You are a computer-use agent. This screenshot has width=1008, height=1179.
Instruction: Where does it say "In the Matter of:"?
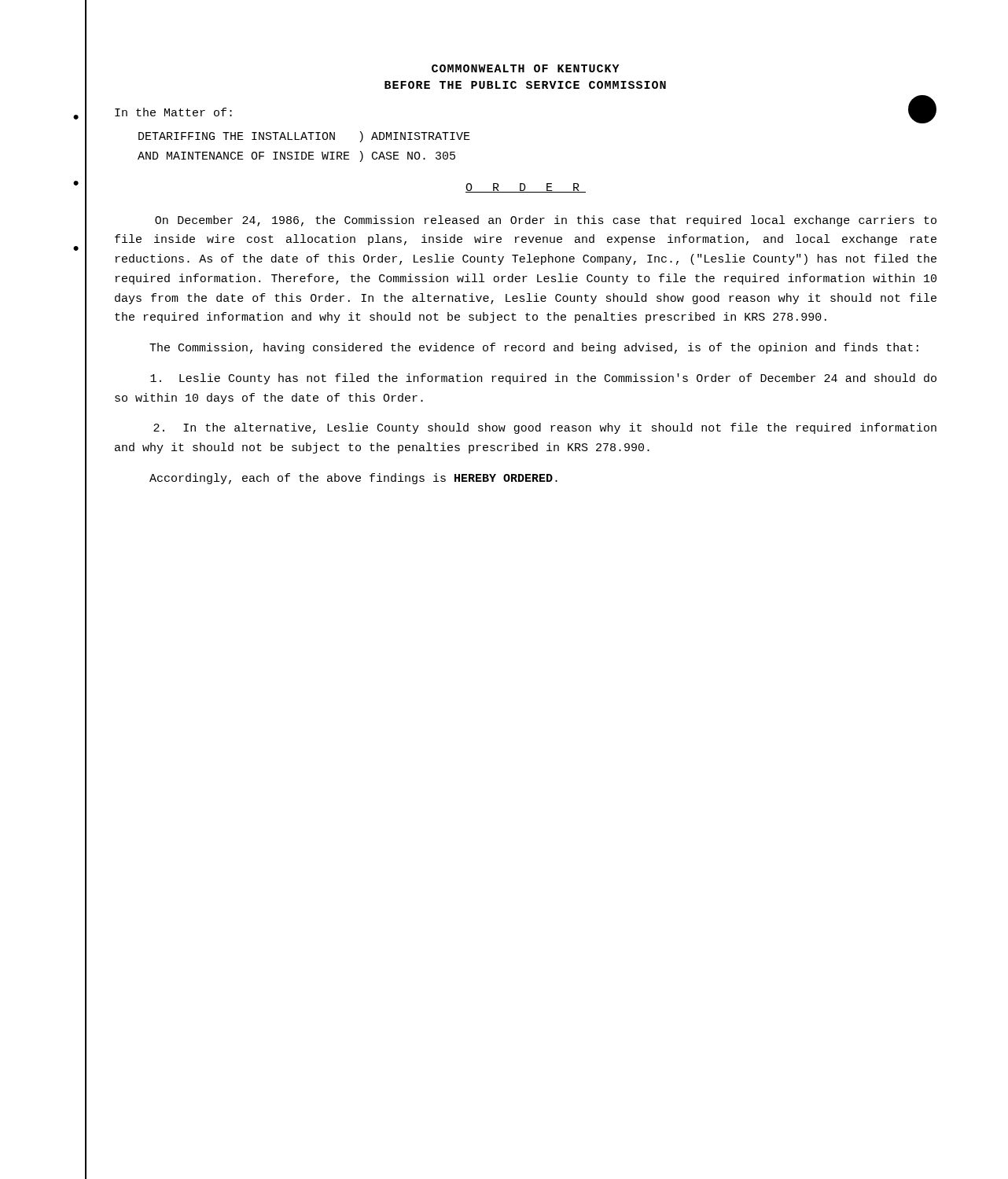click(x=174, y=114)
